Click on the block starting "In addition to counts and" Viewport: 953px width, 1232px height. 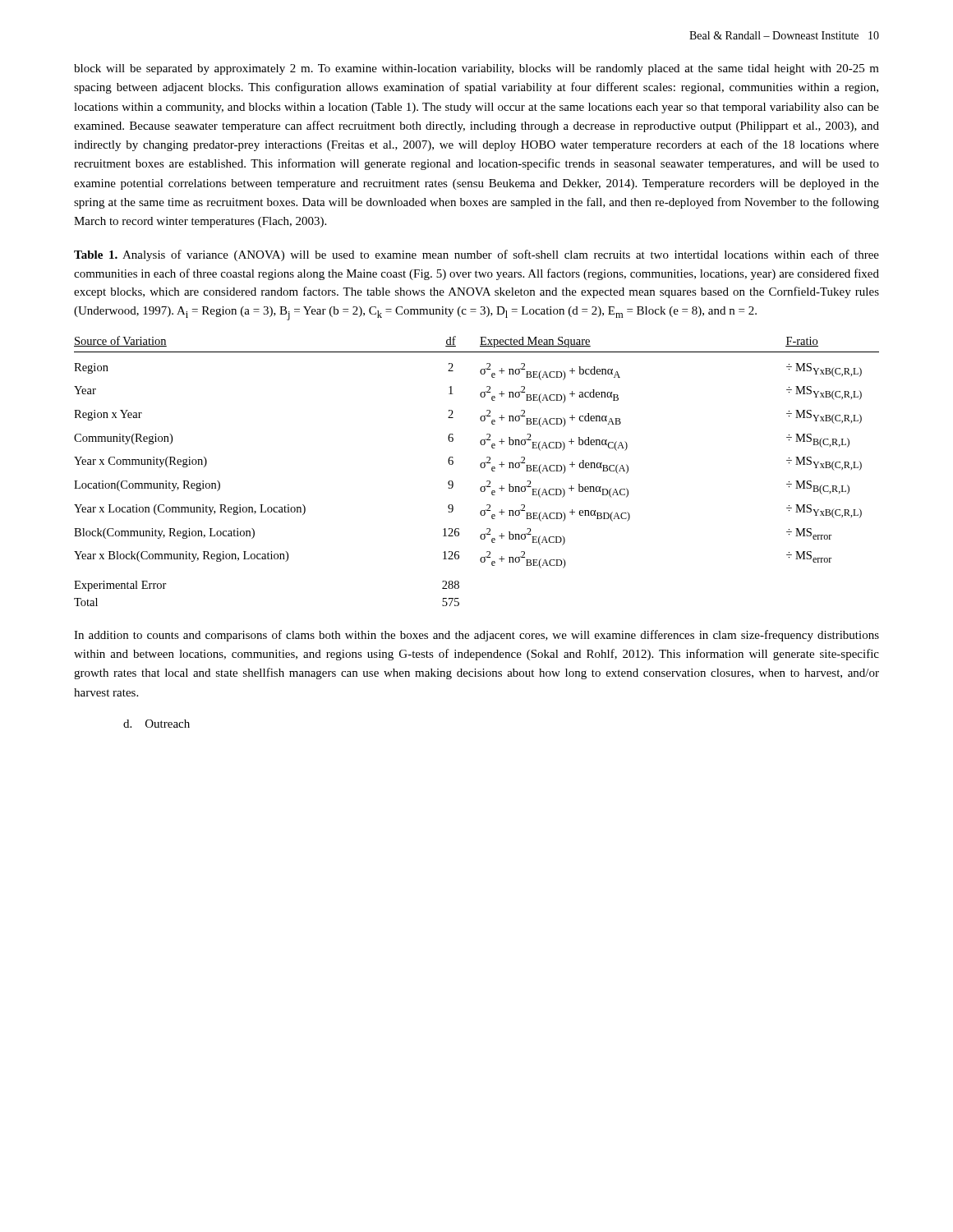coord(476,663)
